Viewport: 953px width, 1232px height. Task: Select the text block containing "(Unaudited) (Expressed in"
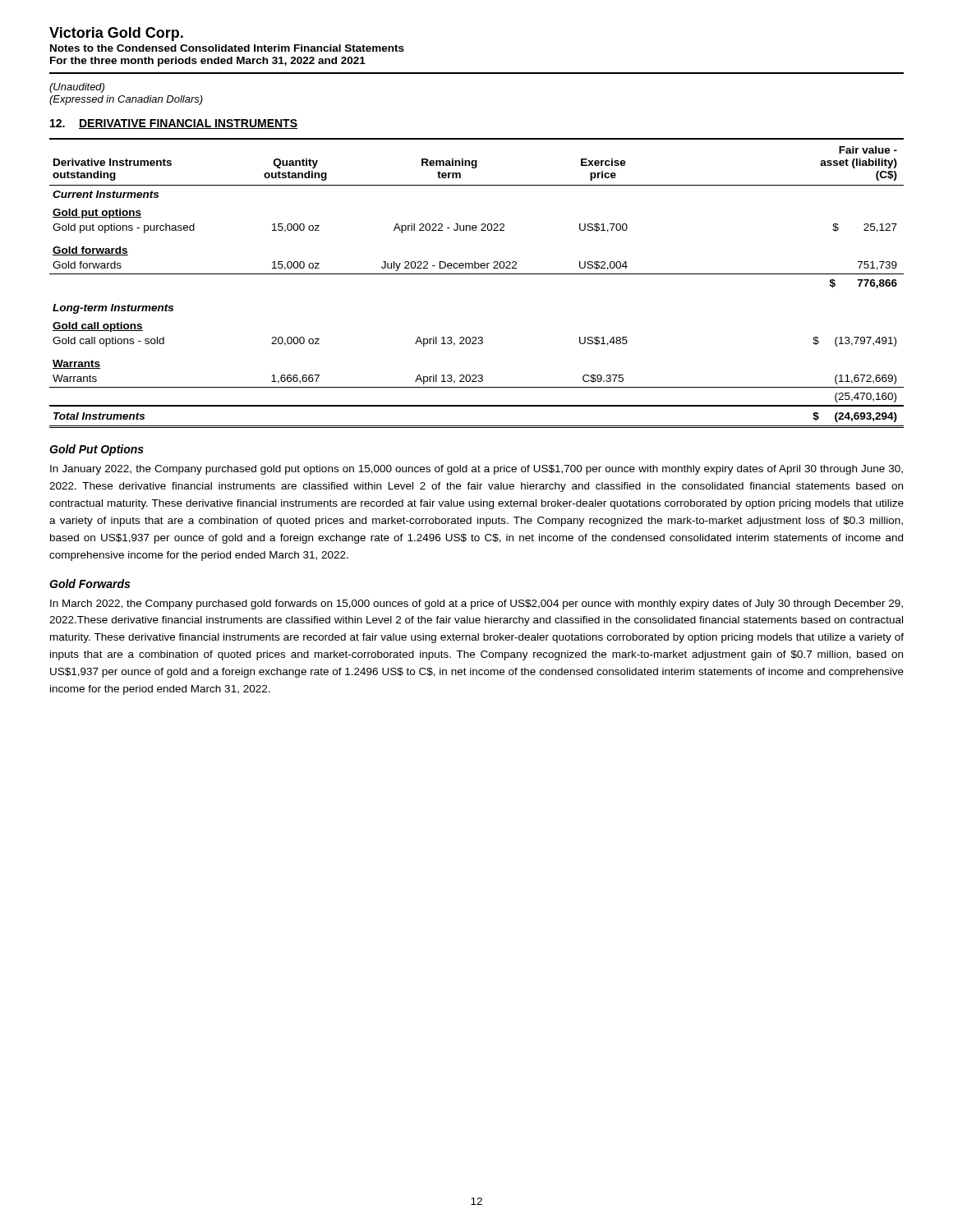(126, 93)
